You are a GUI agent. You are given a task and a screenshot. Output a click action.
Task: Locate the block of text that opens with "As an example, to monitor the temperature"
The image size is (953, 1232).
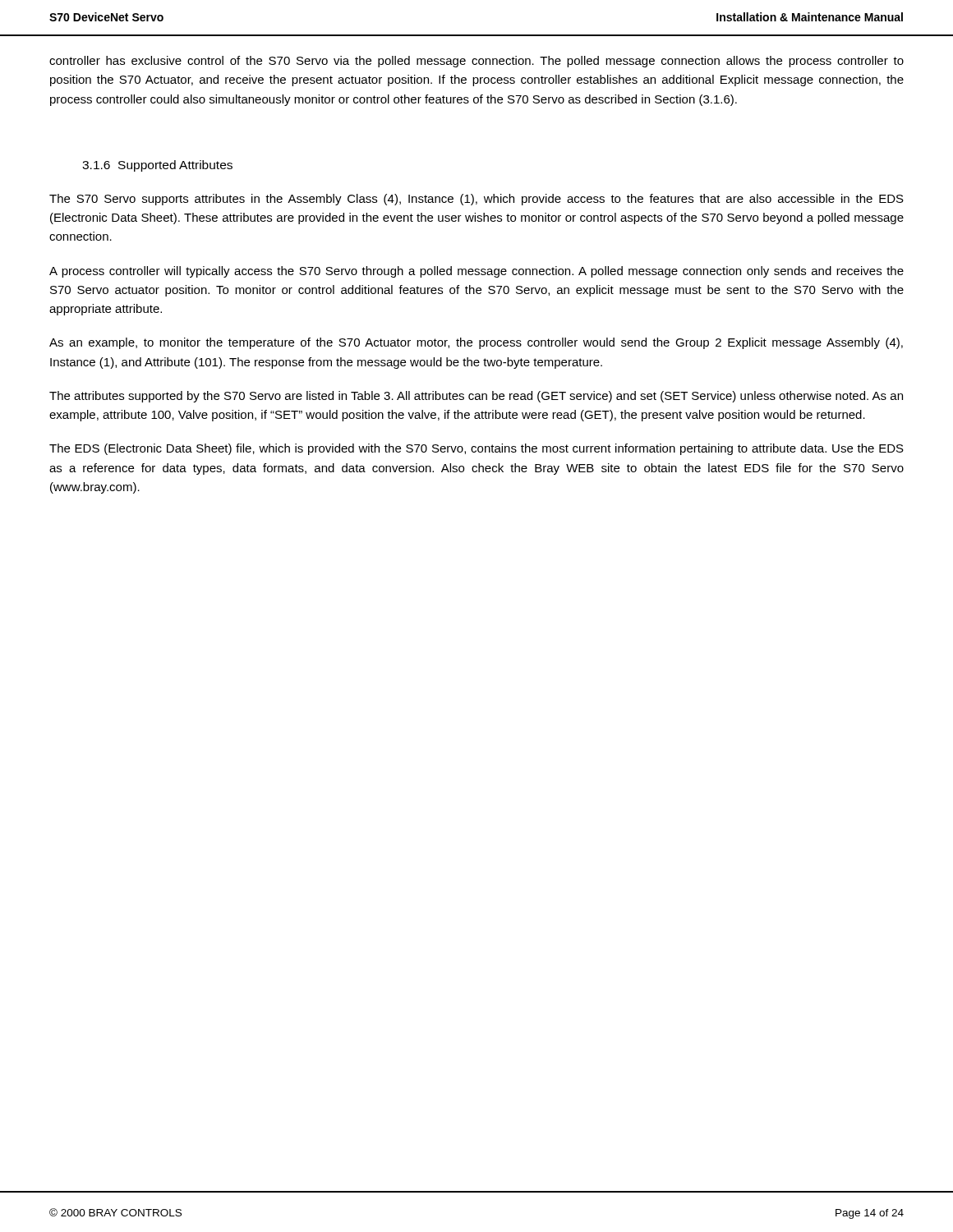click(476, 352)
